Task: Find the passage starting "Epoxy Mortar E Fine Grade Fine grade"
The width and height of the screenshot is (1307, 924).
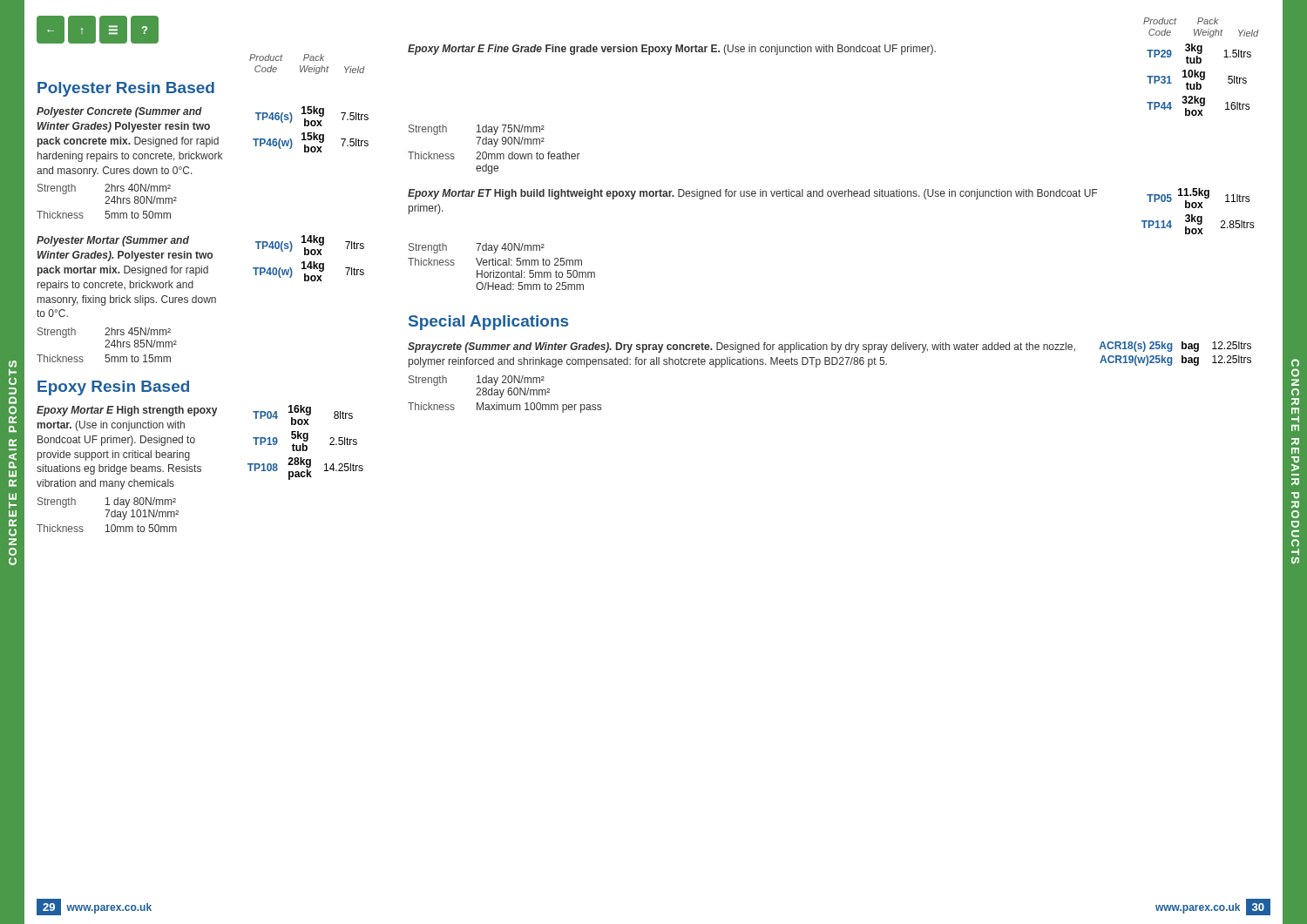Action: 830,54
